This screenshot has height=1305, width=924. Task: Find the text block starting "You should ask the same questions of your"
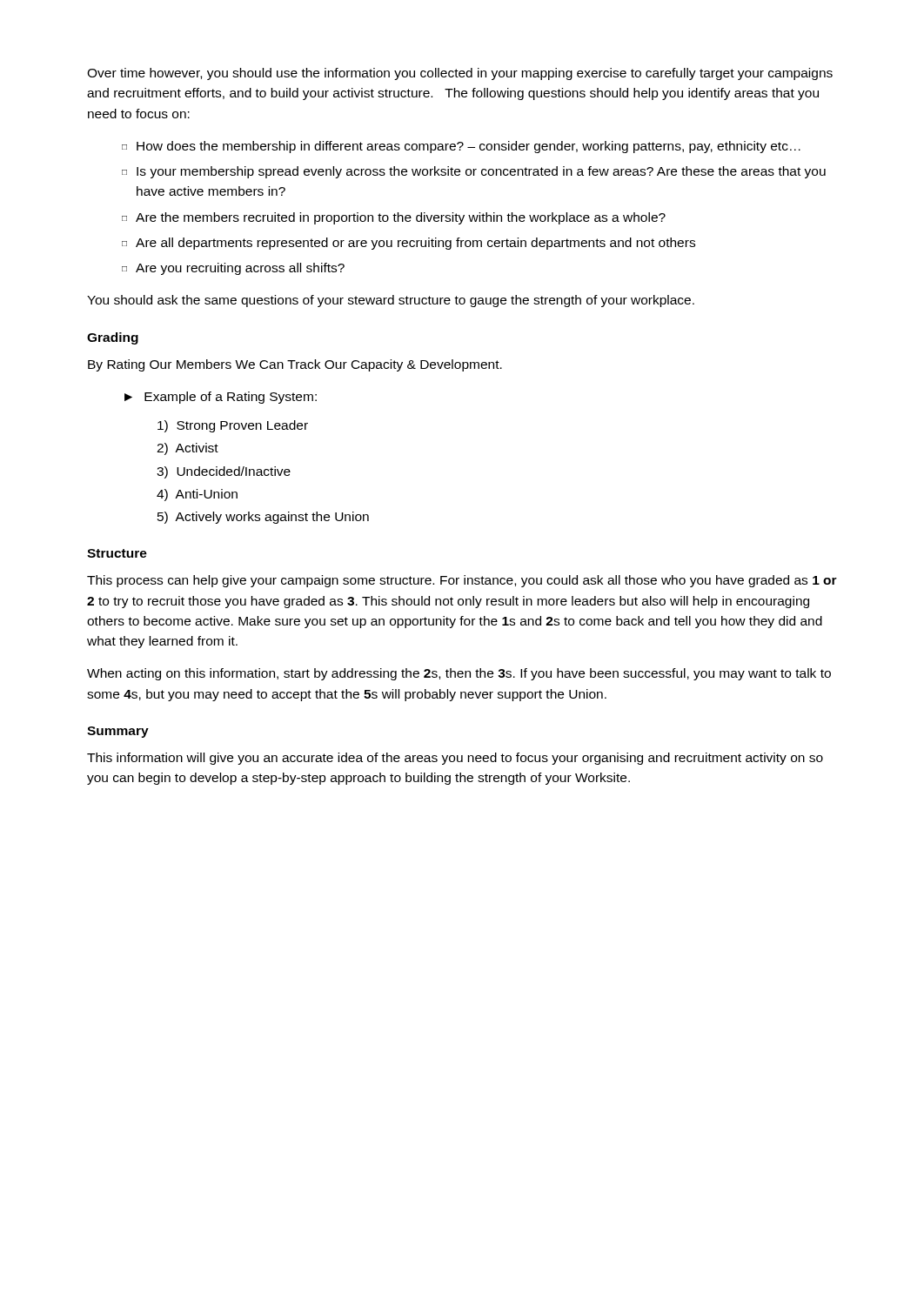point(462,300)
